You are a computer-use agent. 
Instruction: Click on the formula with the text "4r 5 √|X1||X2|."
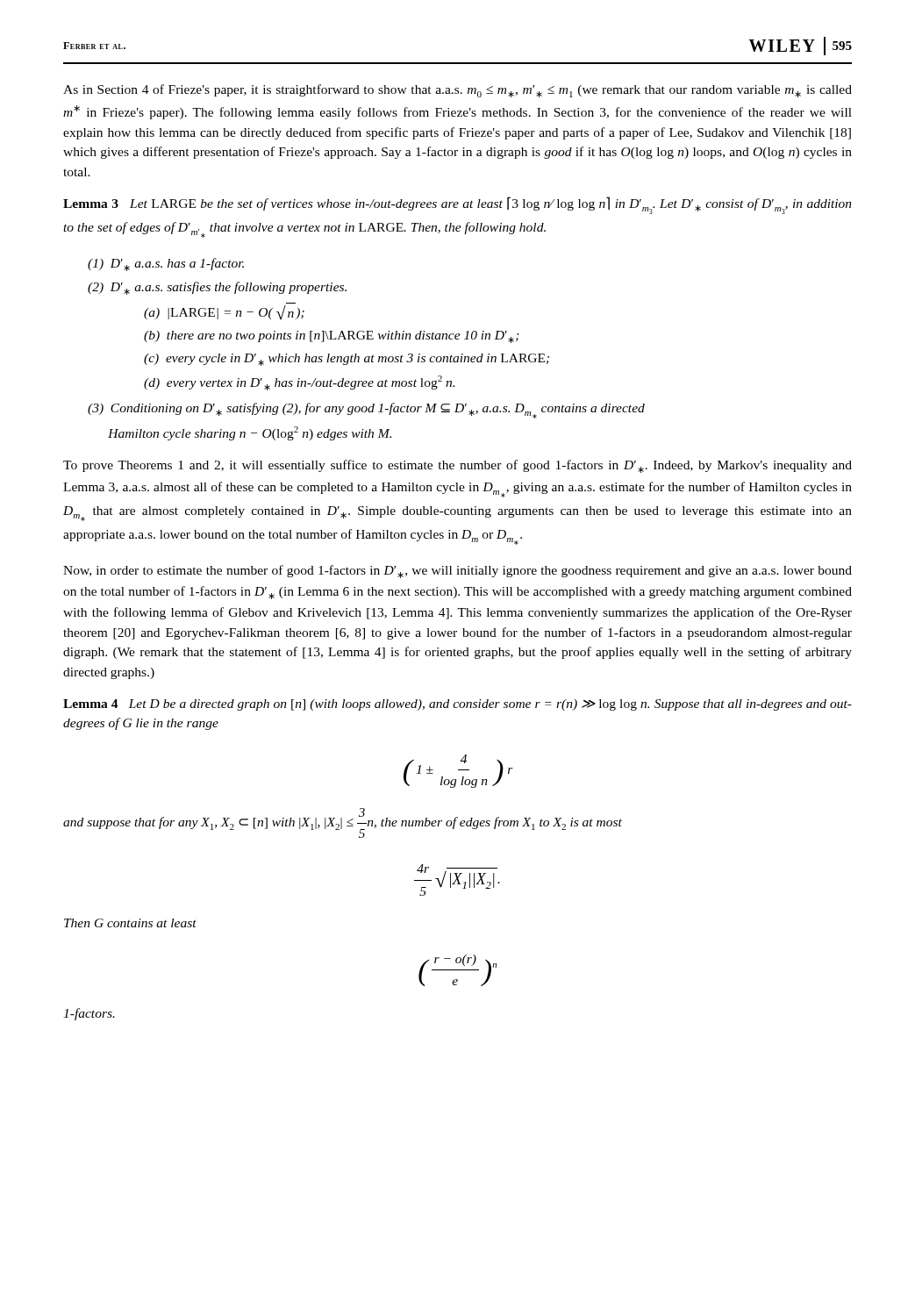click(458, 880)
